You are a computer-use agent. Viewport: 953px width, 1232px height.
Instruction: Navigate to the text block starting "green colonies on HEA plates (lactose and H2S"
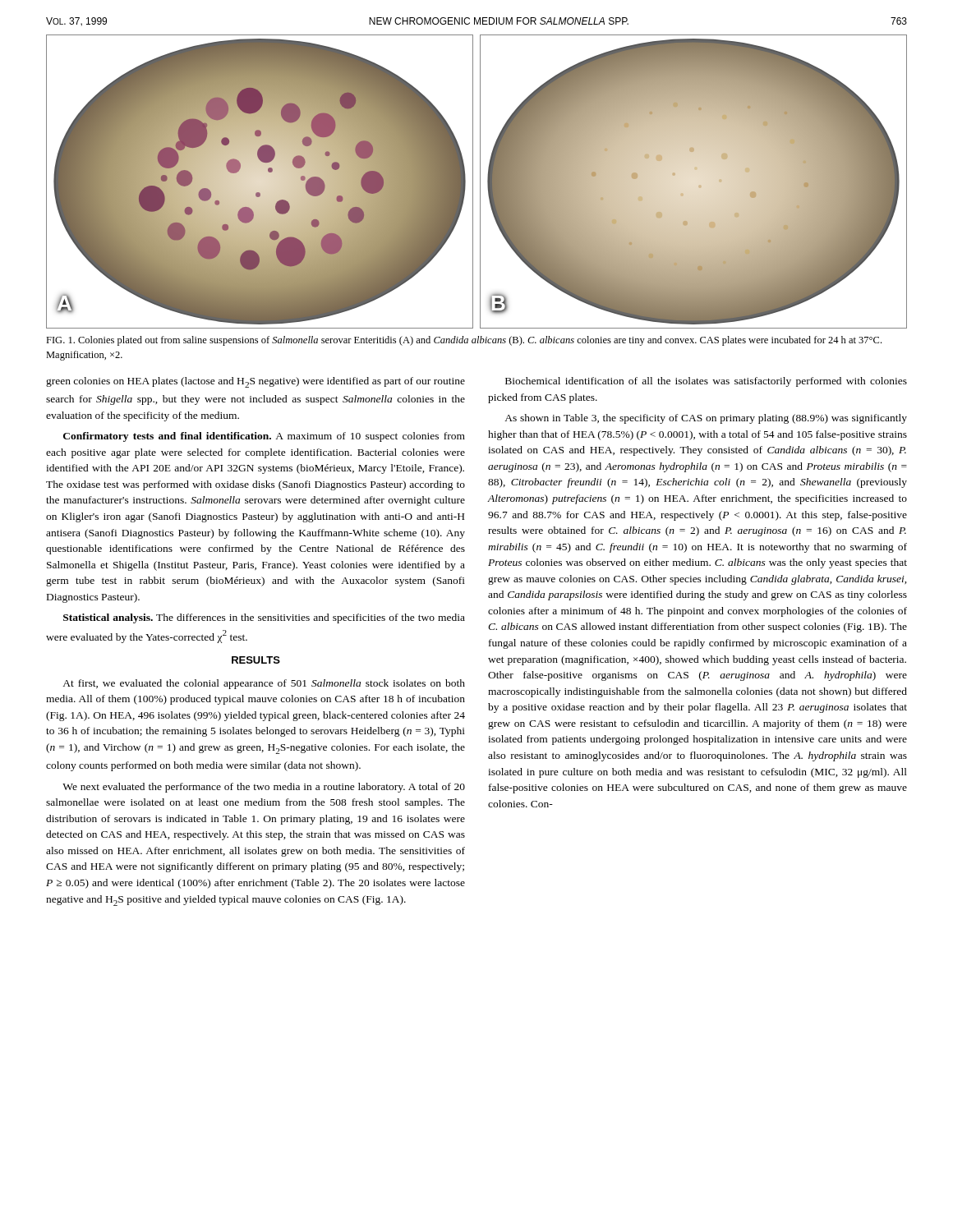click(x=255, y=398)
